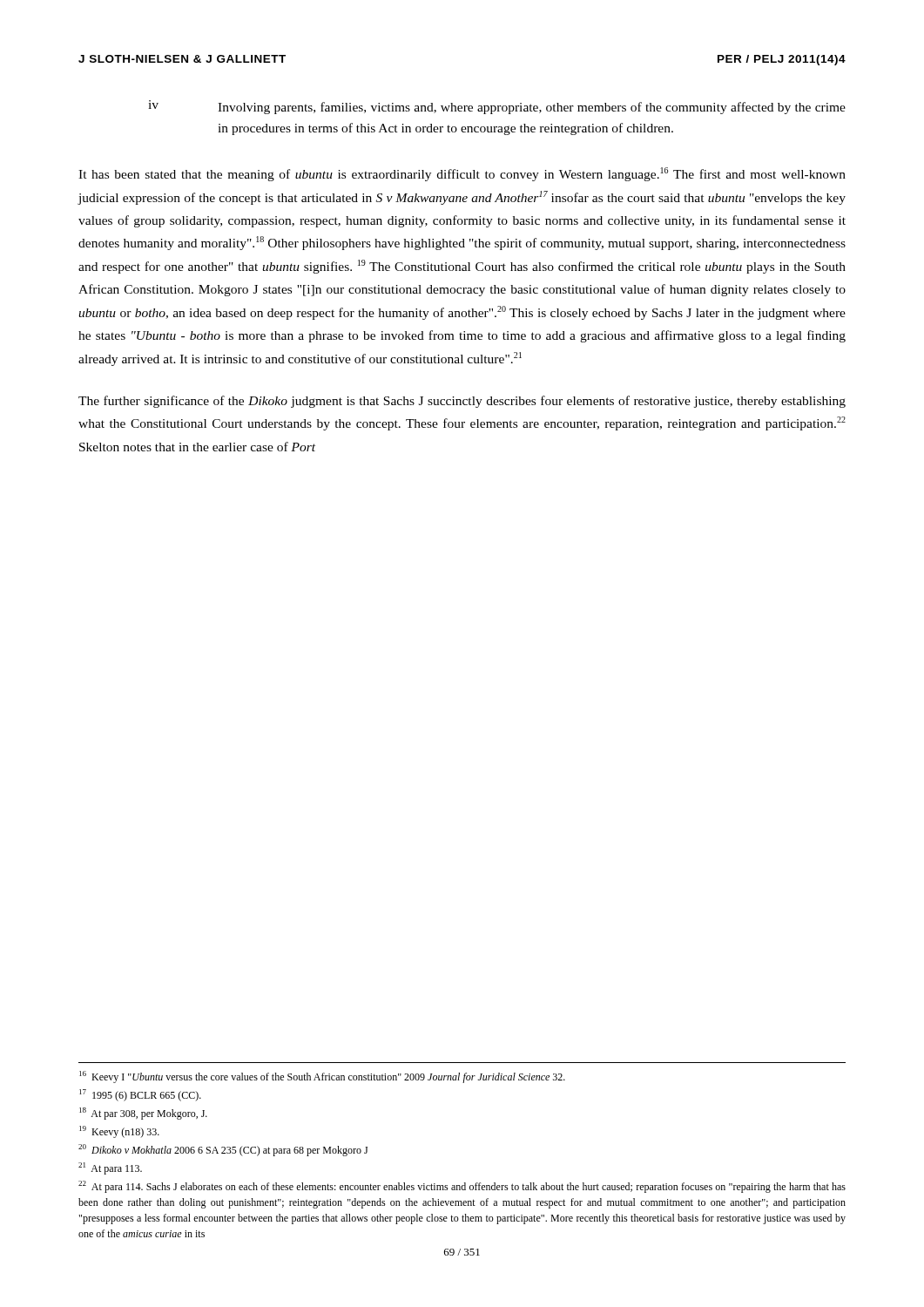Click where it says "17 1995 (6) BCLR 665 (CC)."
This screenshot has width=924, height=1307.
140,1094
